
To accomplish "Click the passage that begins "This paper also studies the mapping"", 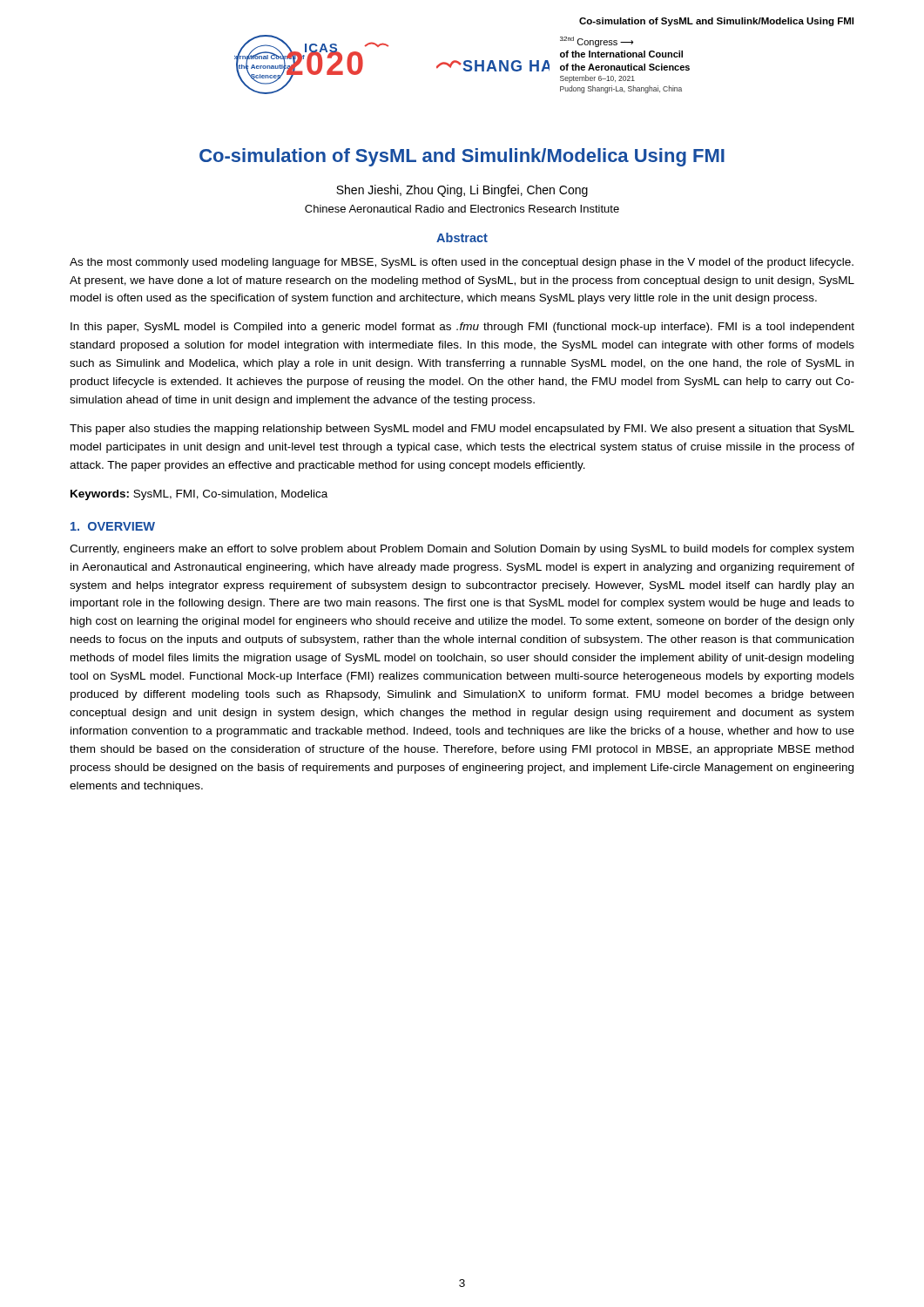I will point(462,446).
